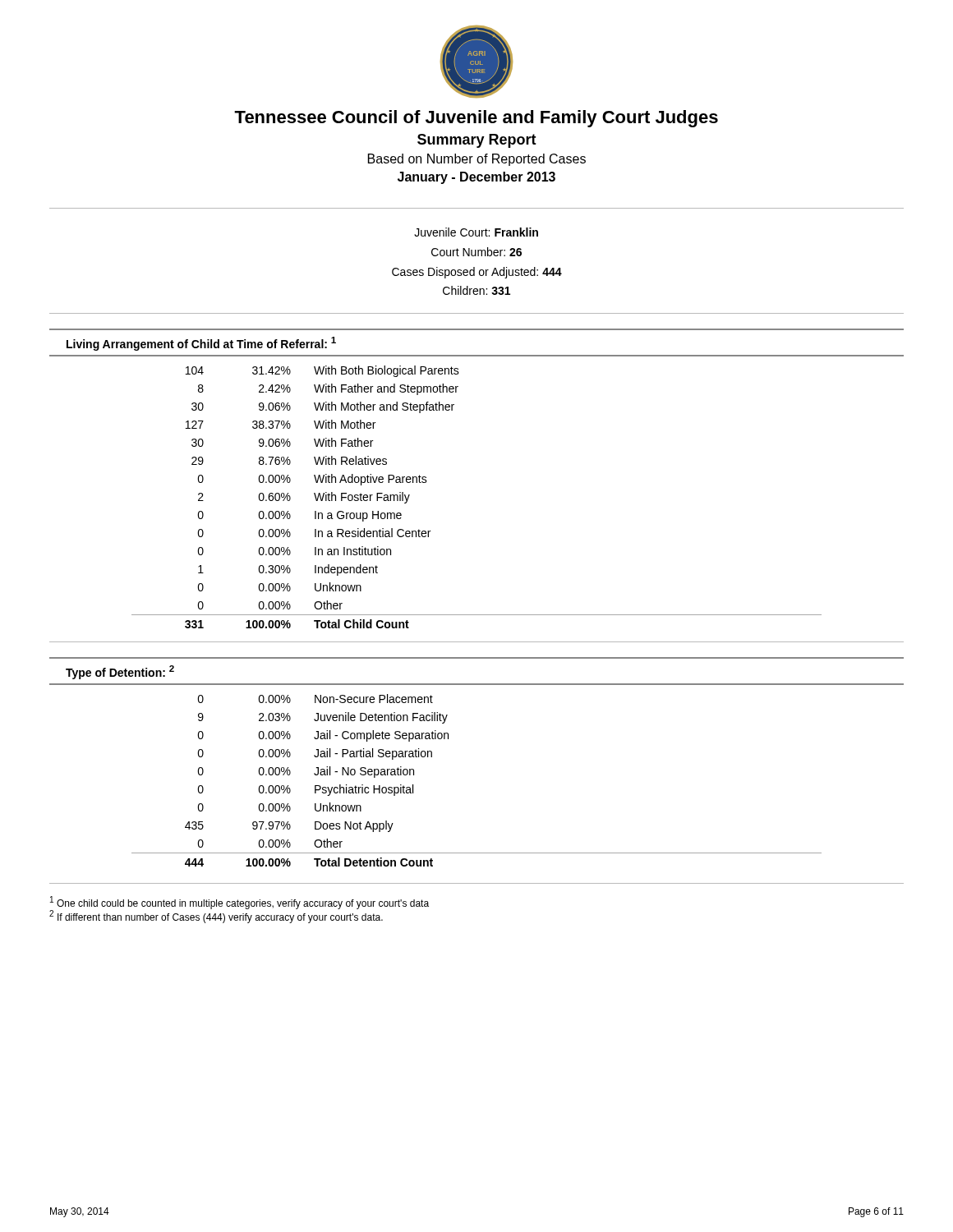Click on the text that says "Court Number: 26"
The height and width of the screenshot is (1232, 953).
476,252
